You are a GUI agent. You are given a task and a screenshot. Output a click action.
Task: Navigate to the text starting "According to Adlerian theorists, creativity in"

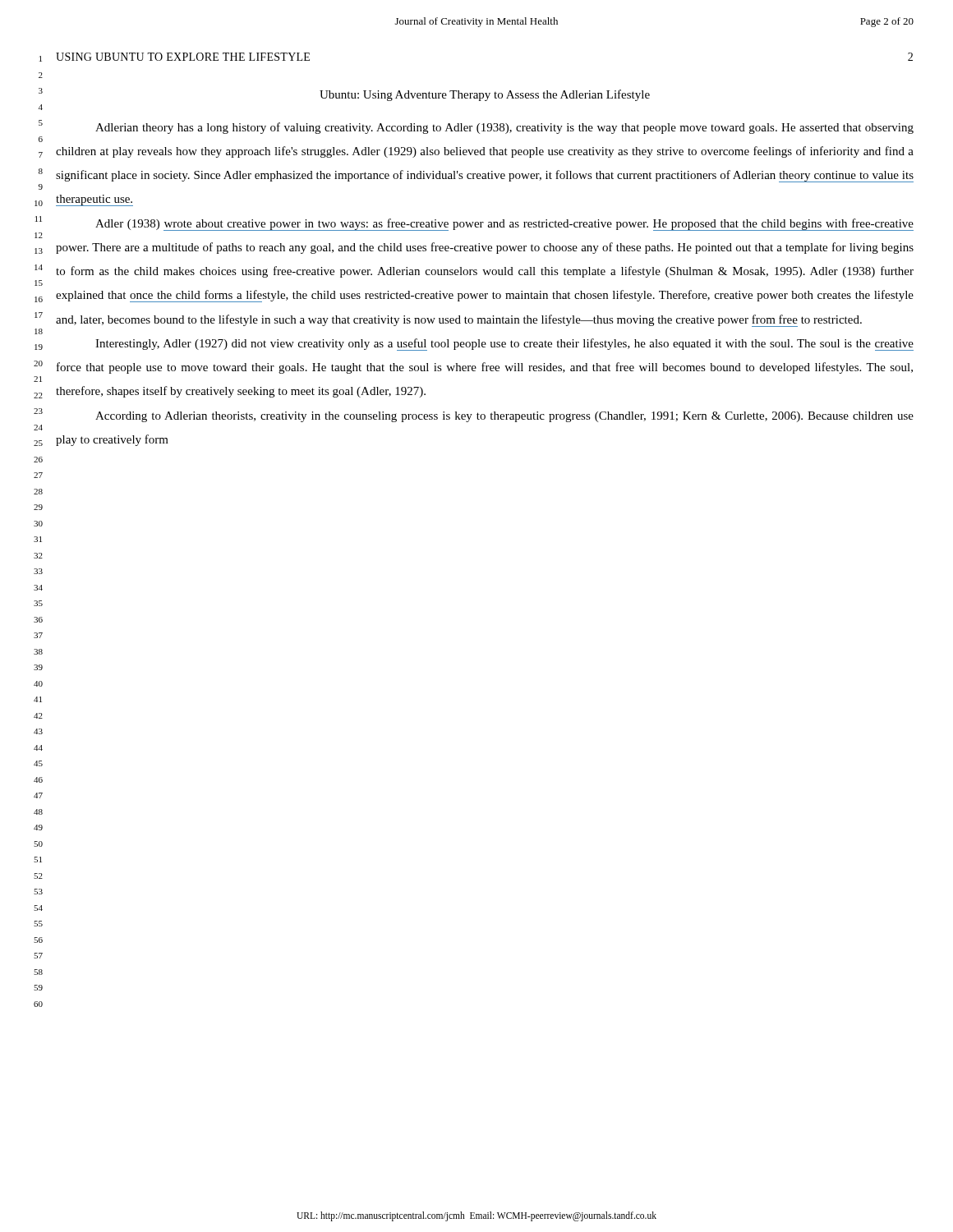pos(485,427)
